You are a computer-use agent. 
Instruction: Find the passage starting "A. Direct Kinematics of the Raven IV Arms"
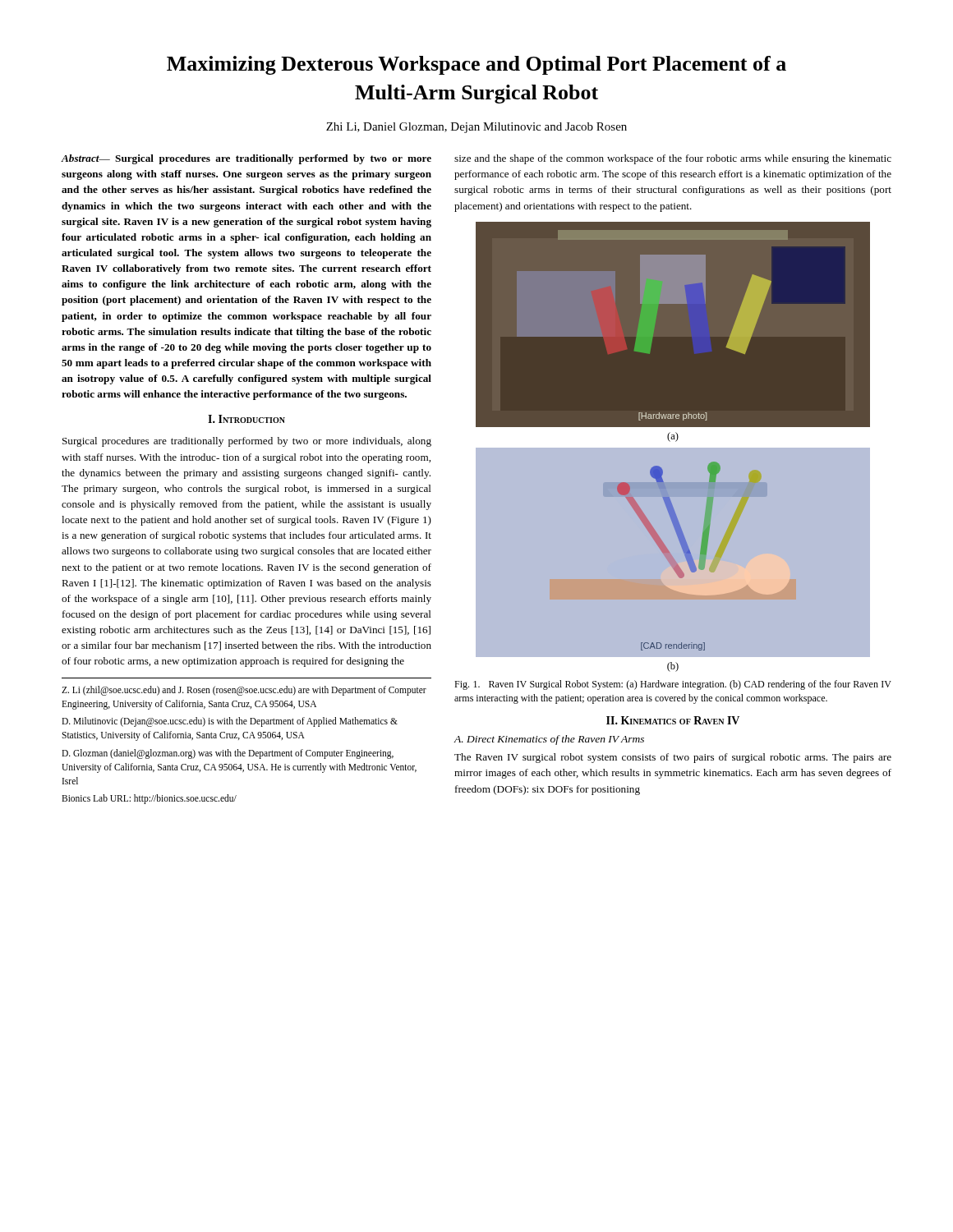pyautogui.click(x=549, y=739)
